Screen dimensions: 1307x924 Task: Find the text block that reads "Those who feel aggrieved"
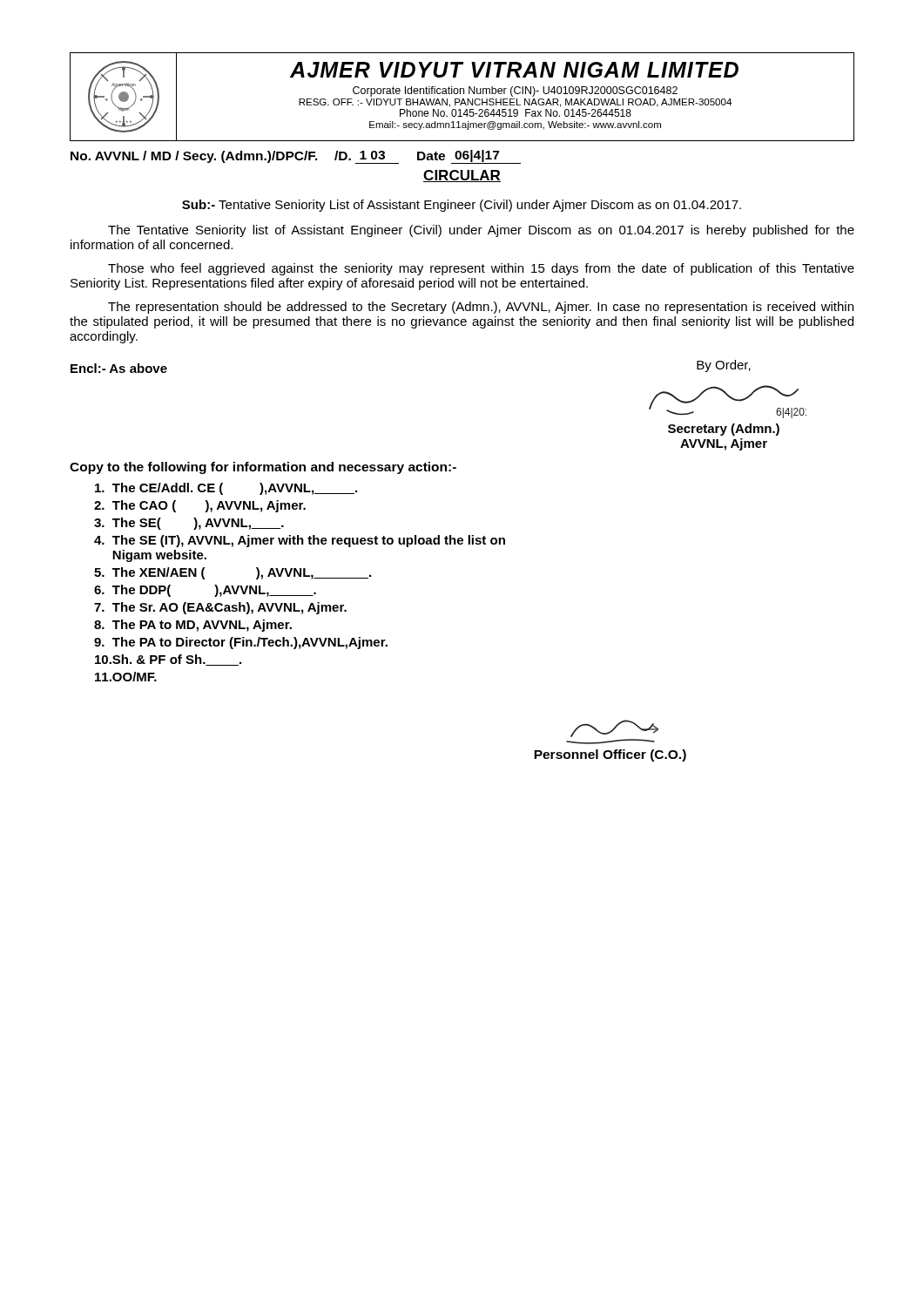pos(462,275)
